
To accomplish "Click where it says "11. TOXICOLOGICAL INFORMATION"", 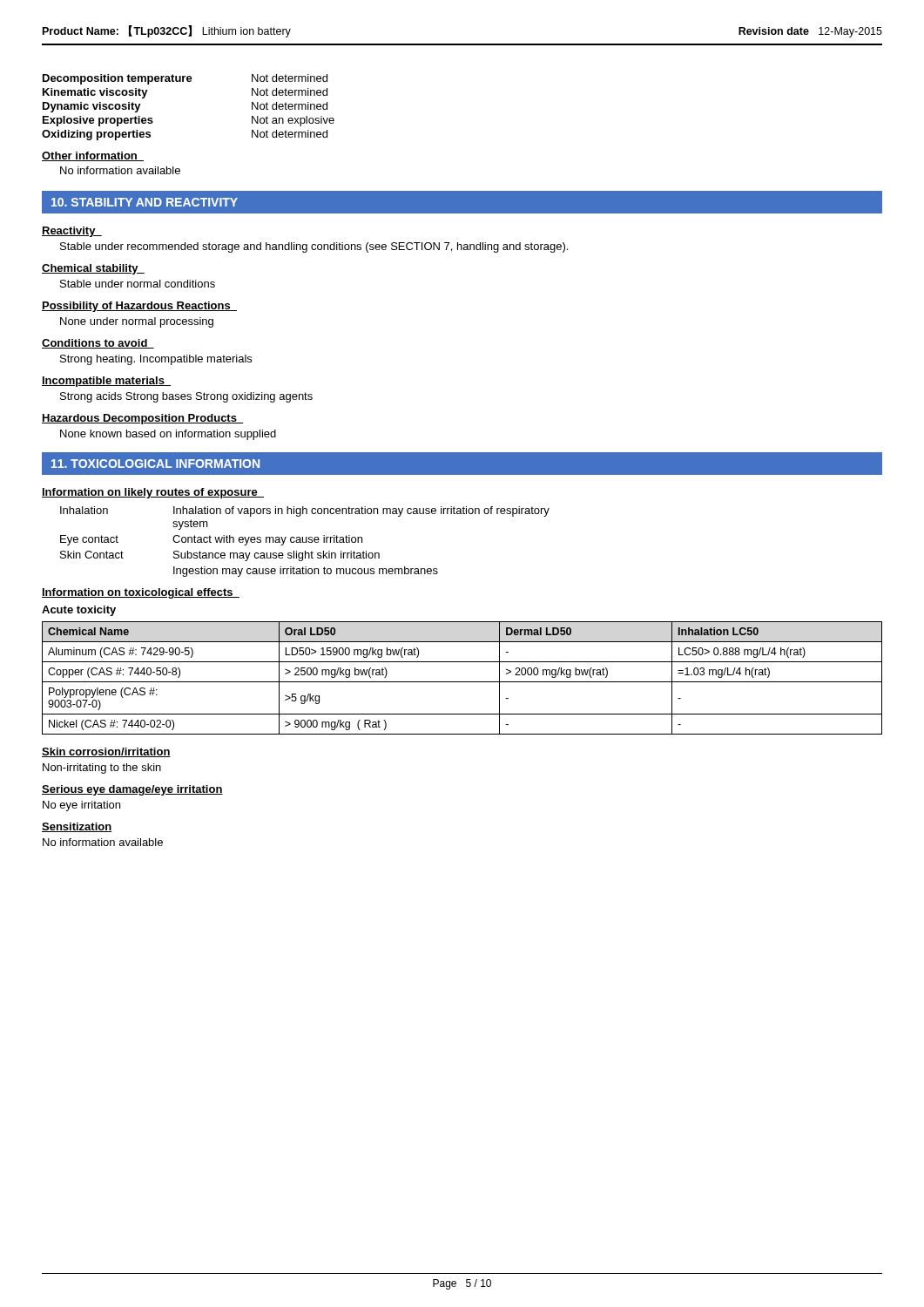I will pos(156,464).
